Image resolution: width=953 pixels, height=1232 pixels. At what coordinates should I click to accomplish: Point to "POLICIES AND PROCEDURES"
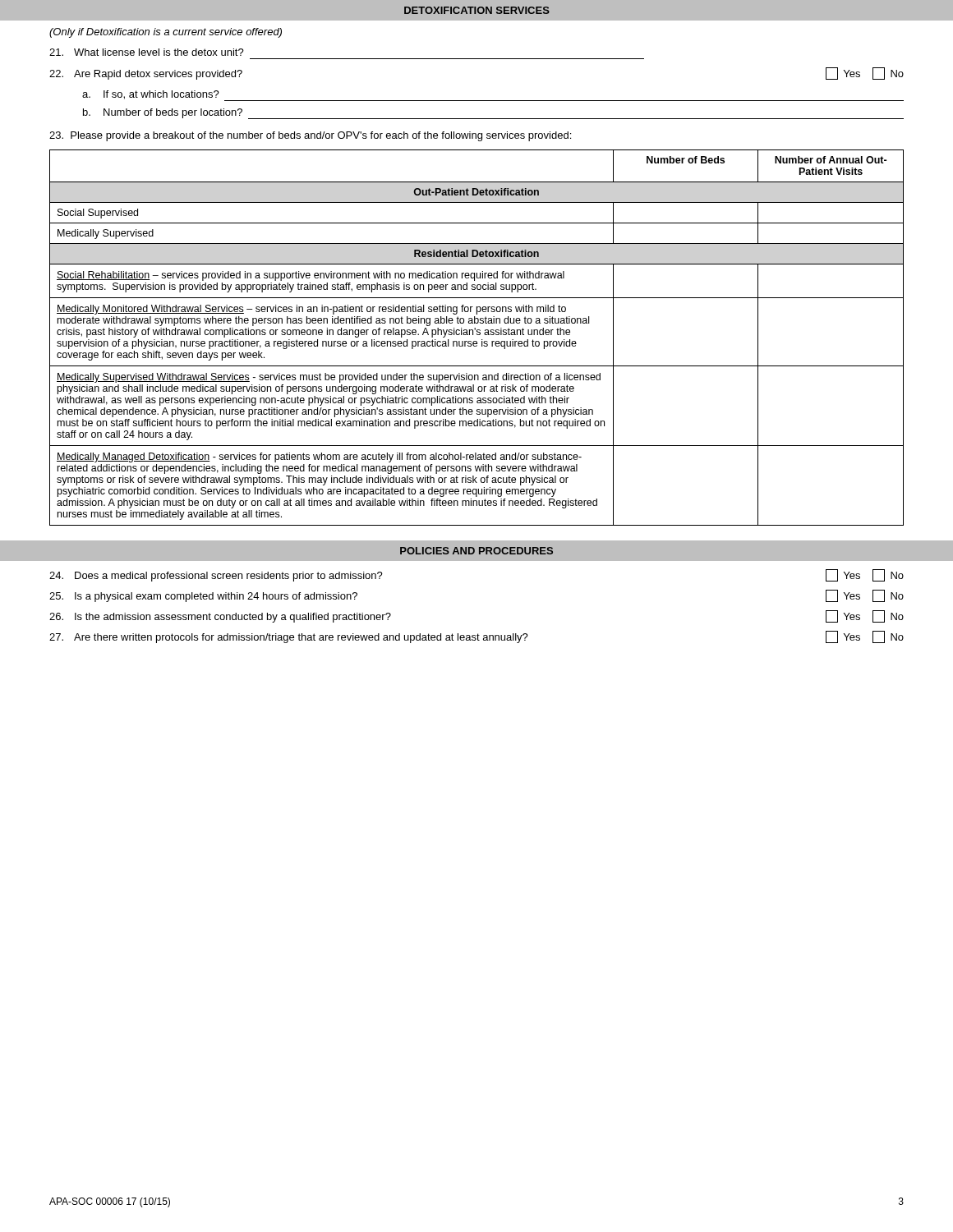(x=476, y=551)
